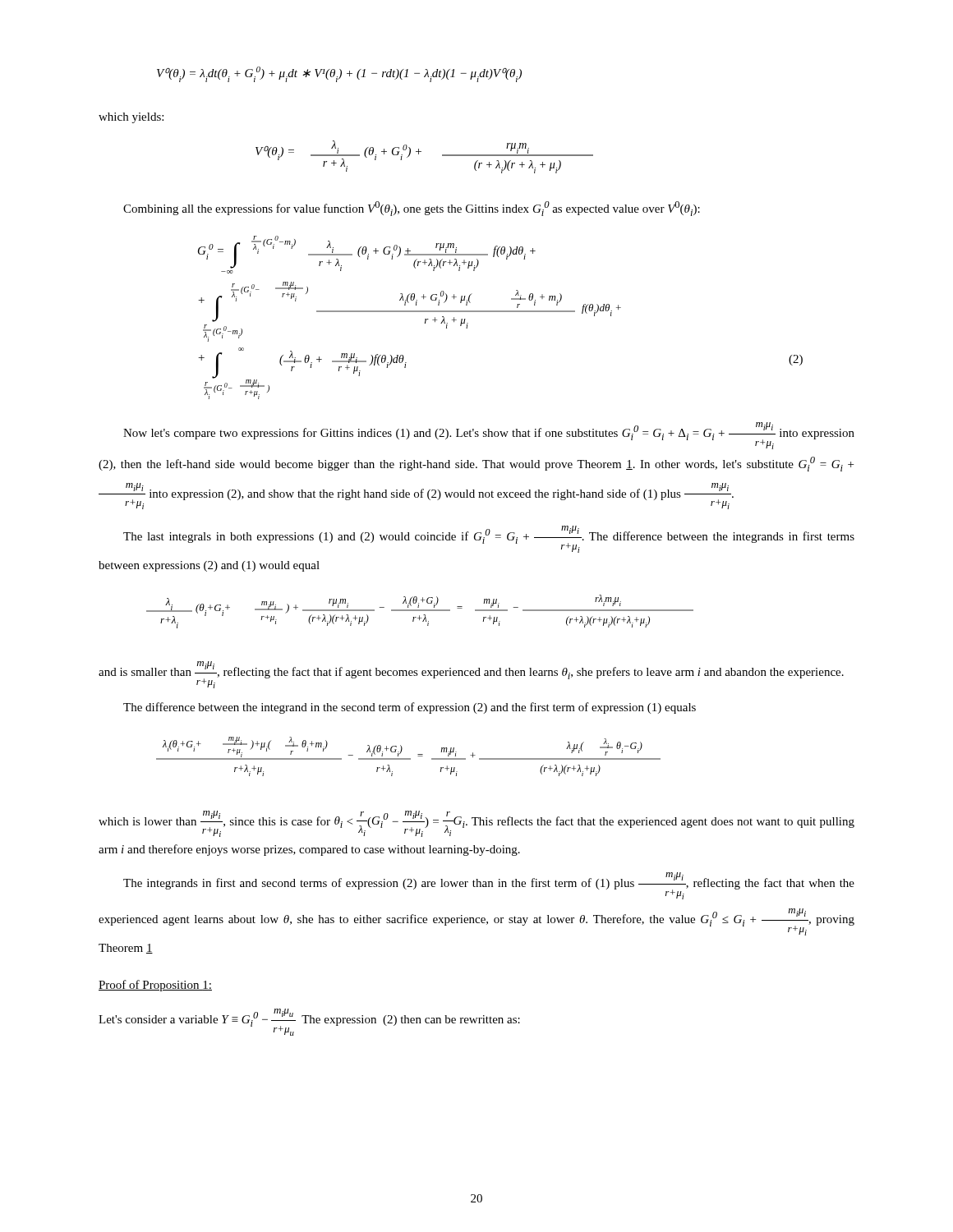Point to the element starting "λi r+λi (θi+Gi+ miμi r+μi ) +"
953x1232 pixels.
[x=476, y=609]
